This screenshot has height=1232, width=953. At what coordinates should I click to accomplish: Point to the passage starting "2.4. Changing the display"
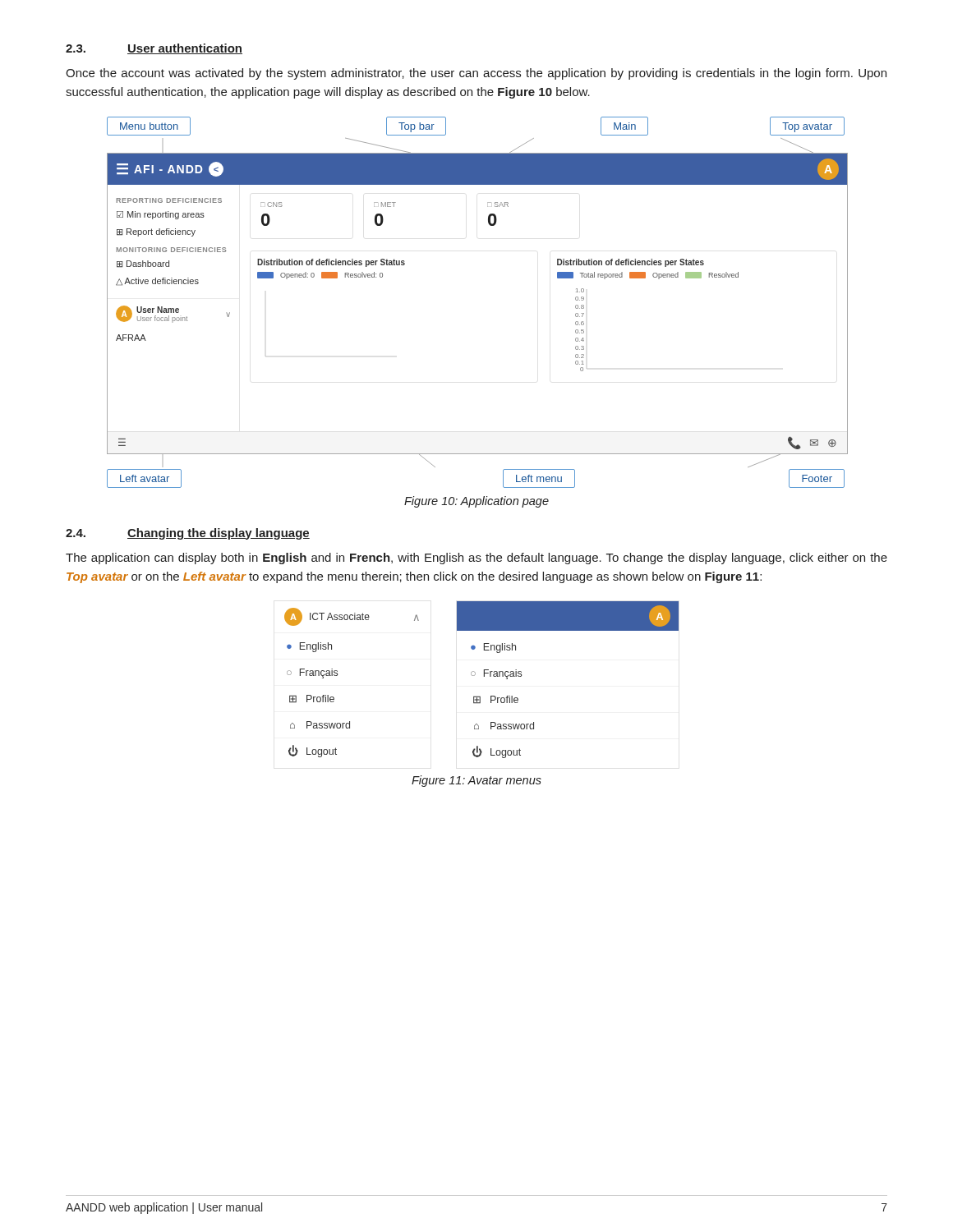[188, 532]
